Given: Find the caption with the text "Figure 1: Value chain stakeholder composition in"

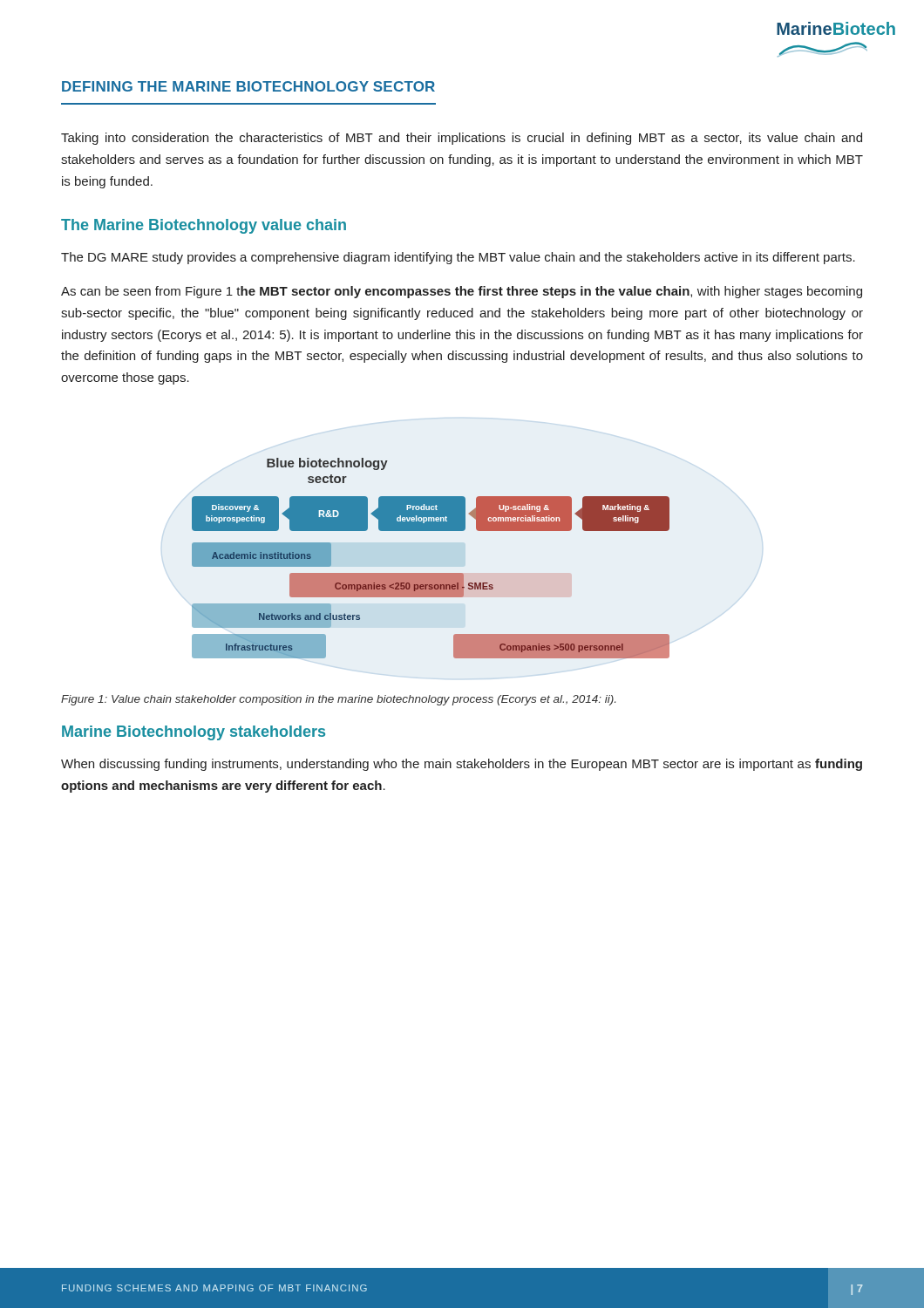Looking at the screenshot, I should (x=339, y=699).
